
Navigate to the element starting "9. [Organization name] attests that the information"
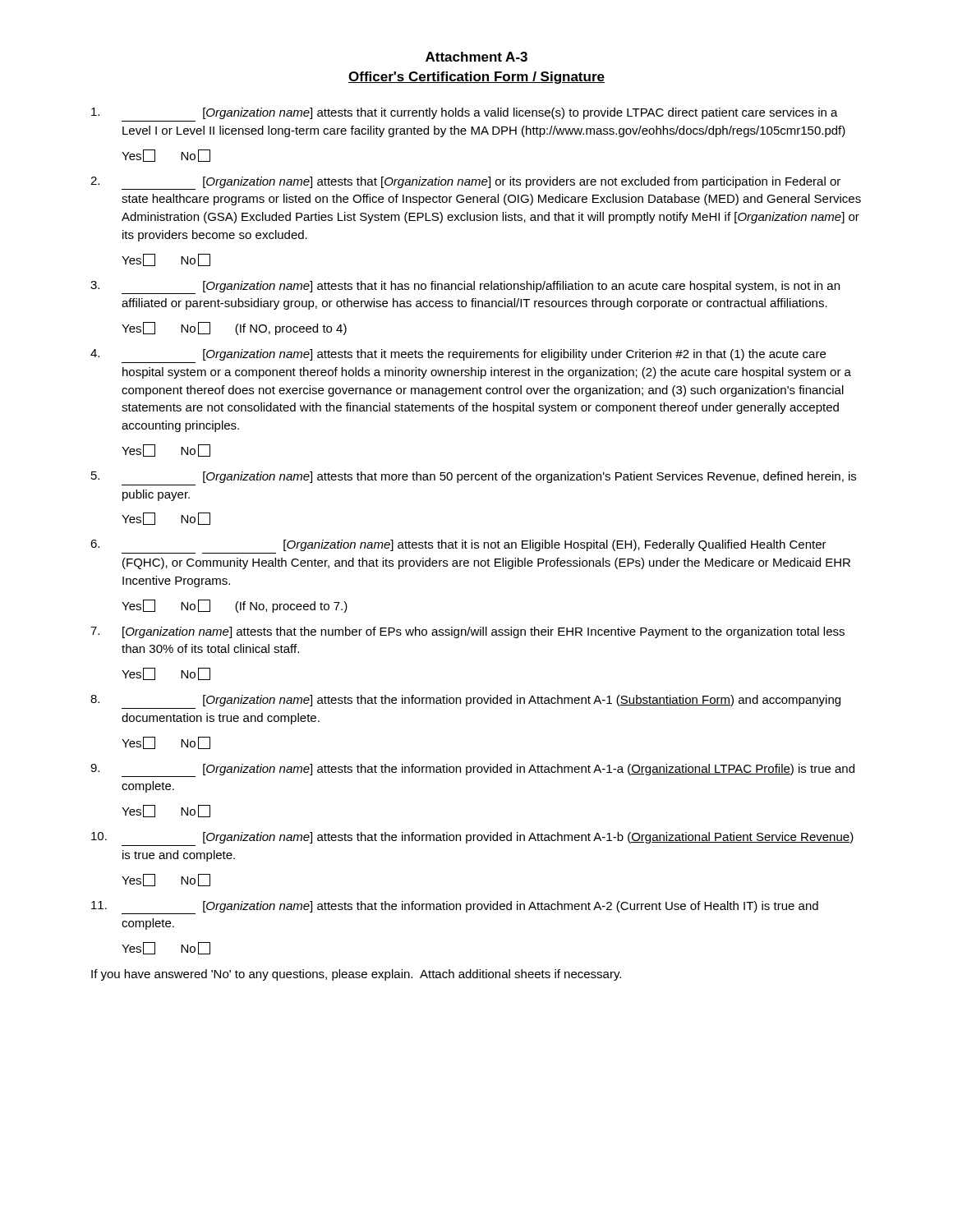point(472,770)
